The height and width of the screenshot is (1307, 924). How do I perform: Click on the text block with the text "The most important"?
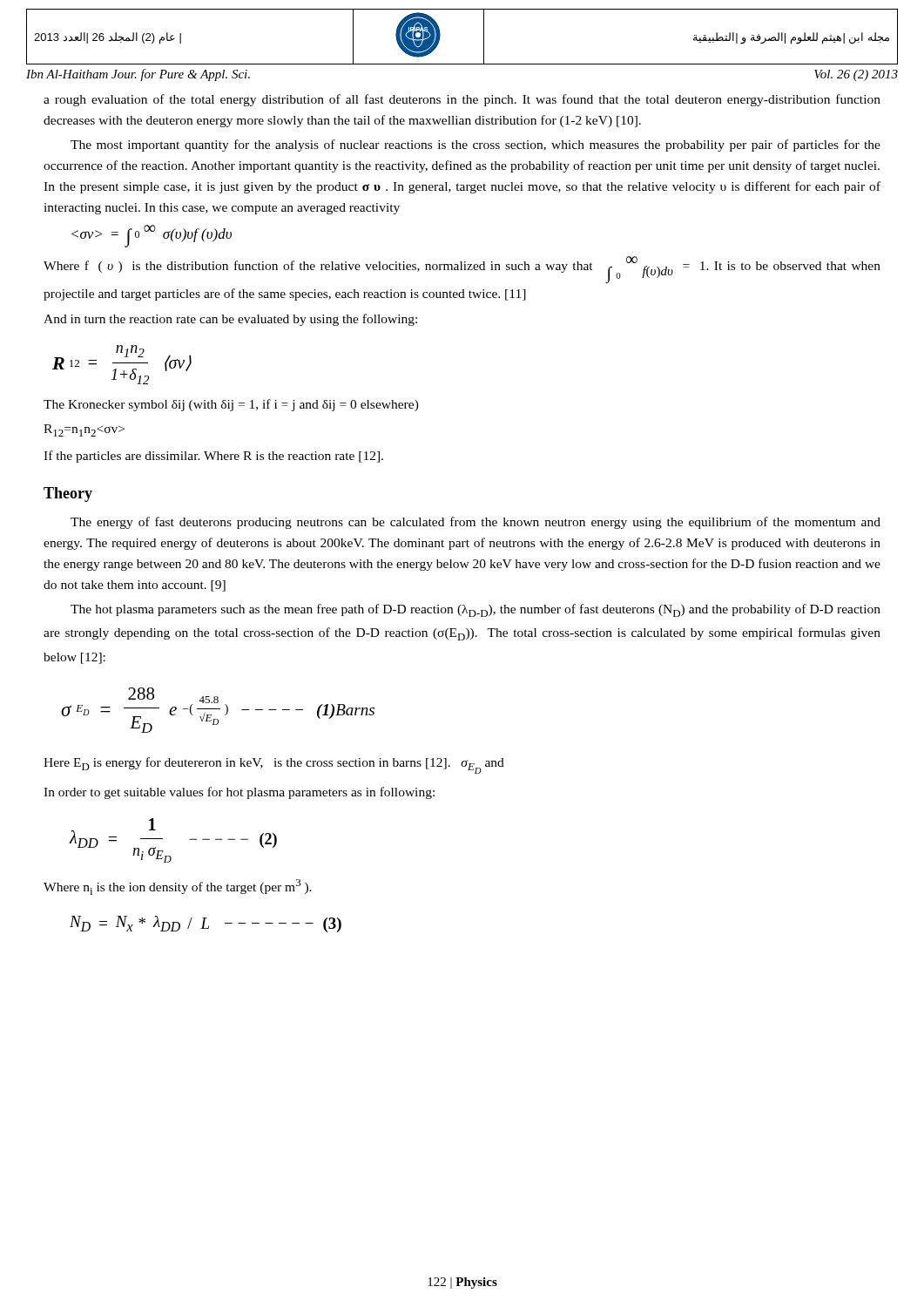pos(462,176)
